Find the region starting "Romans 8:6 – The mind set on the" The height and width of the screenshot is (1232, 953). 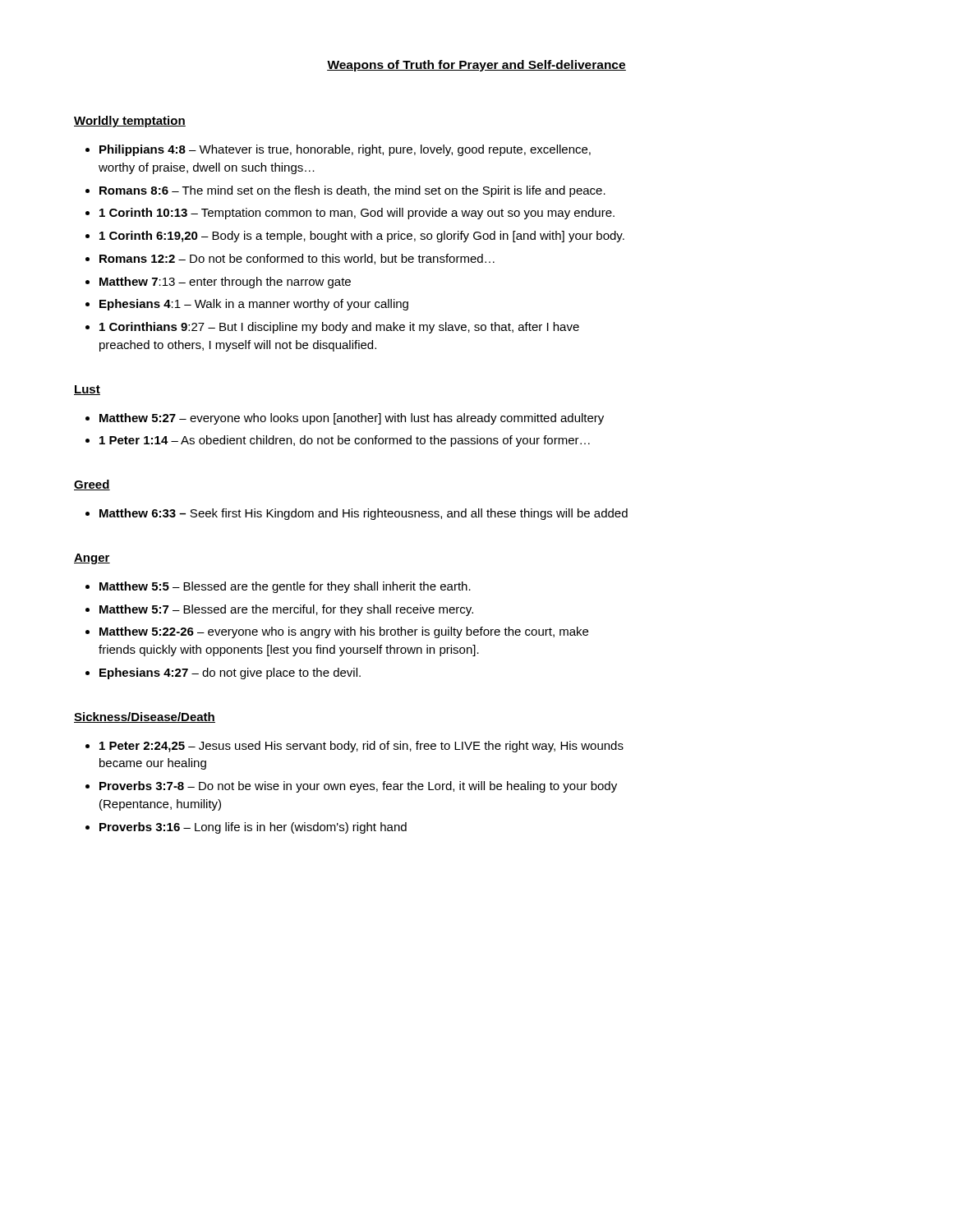pos(352,190)
